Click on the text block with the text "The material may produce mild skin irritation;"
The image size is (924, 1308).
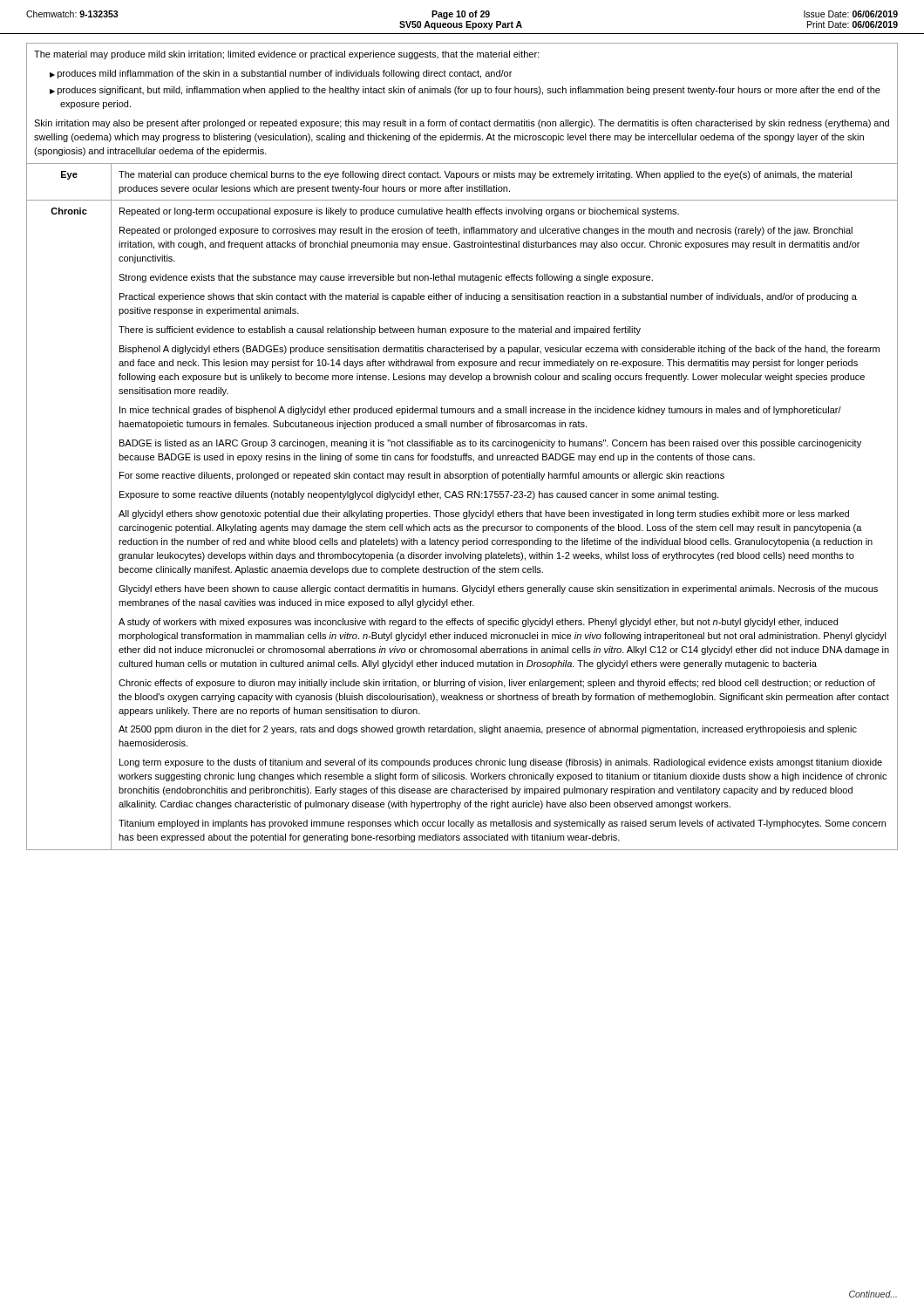pos(462,103)
